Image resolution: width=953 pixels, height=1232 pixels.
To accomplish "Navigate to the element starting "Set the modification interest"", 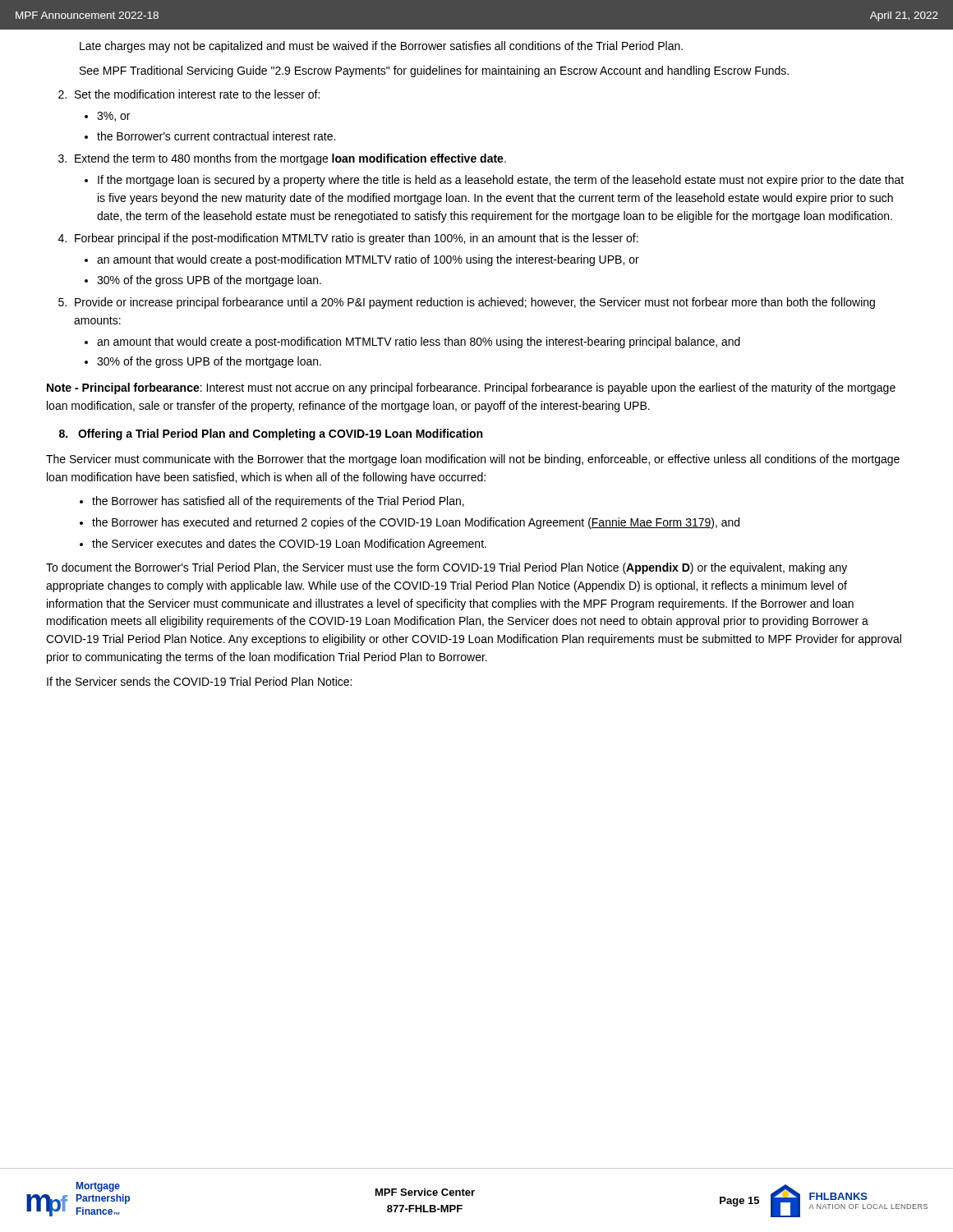I will point(189,94).
